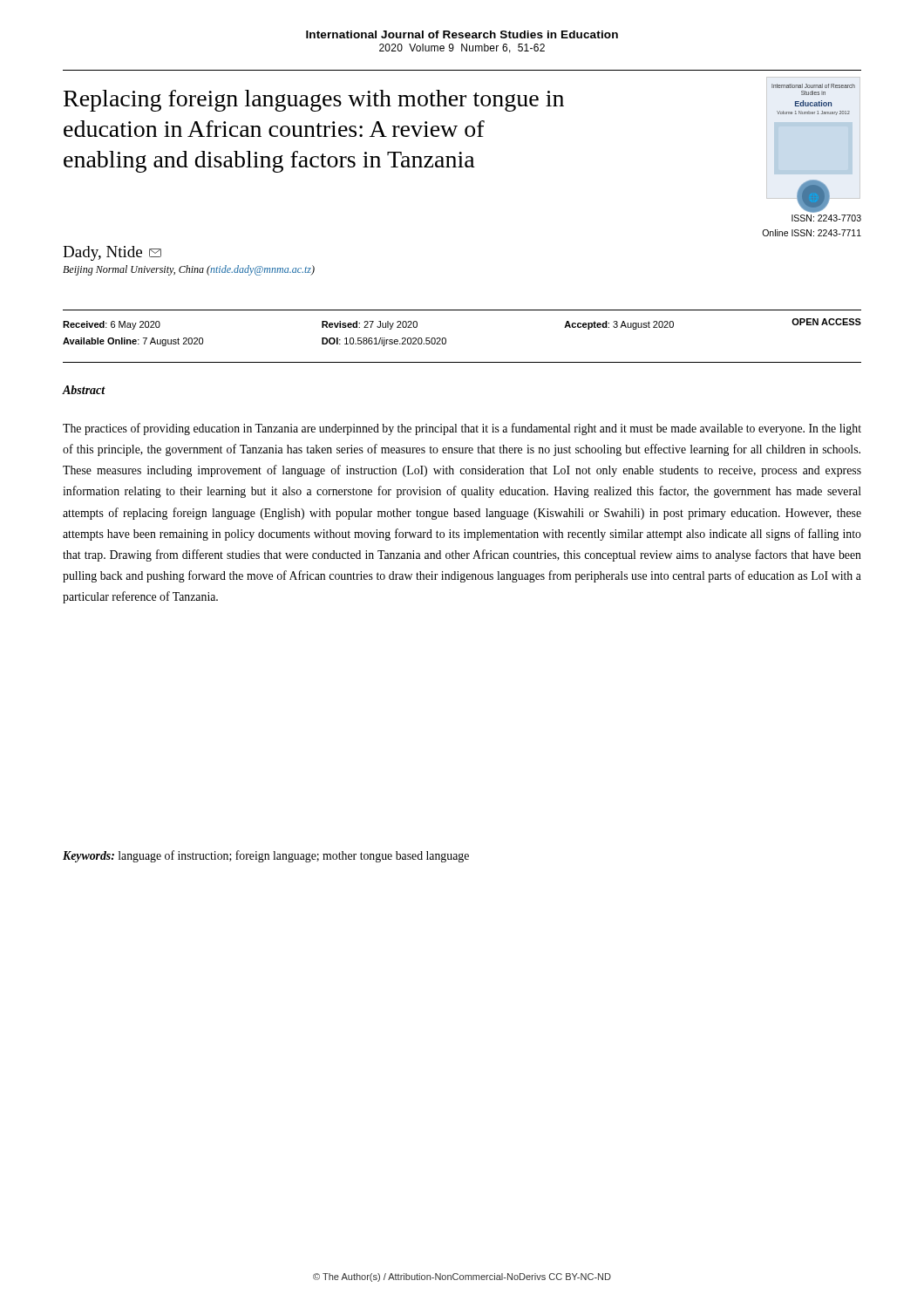This screenshot has width=924, height=1308.
Task: Click on the text block starting "Dady, Ntide Beijing Normal"
Action: pyautogui.click(x=316, y=259)
